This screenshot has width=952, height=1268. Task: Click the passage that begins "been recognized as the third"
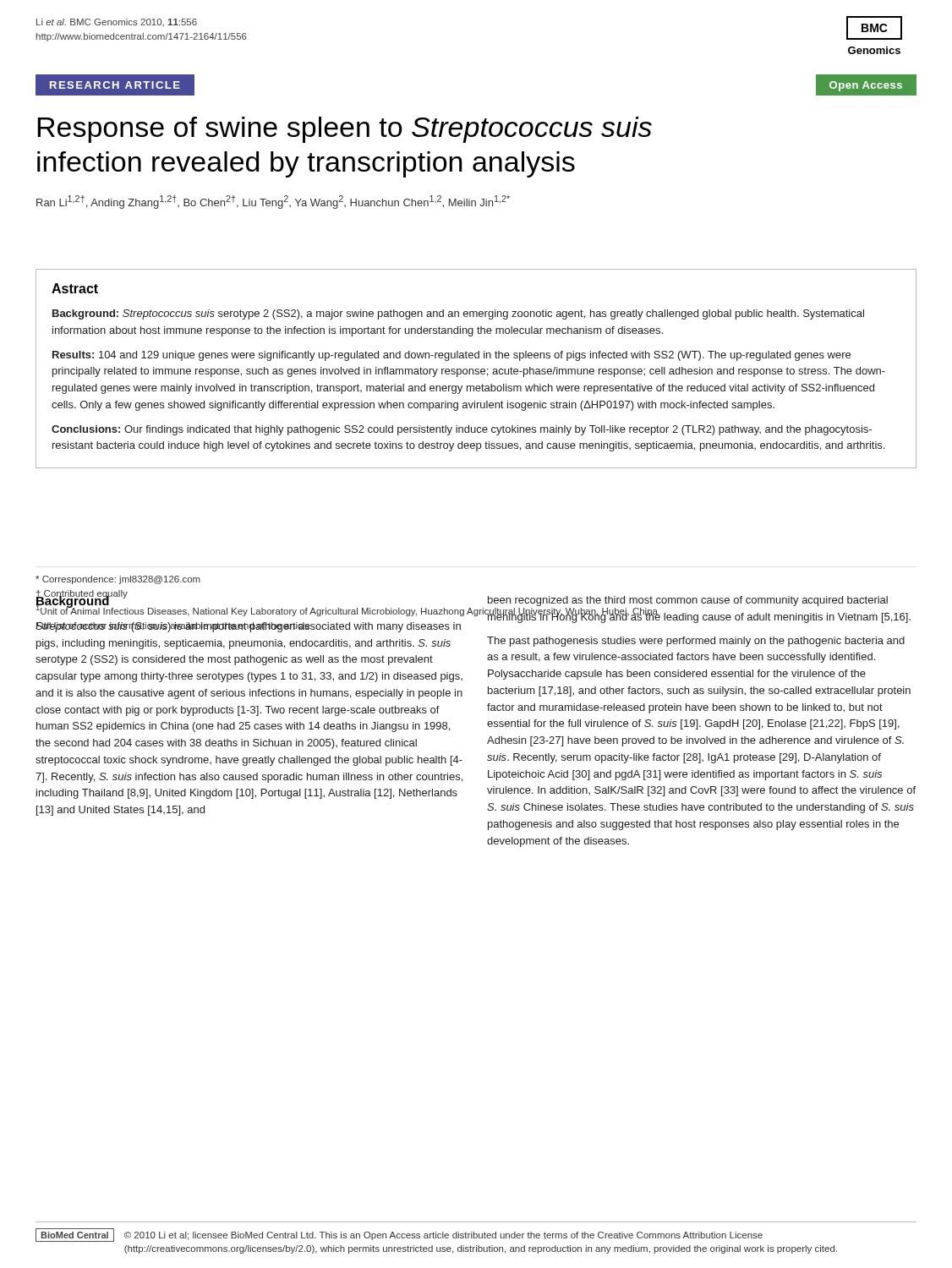point(702,720)
